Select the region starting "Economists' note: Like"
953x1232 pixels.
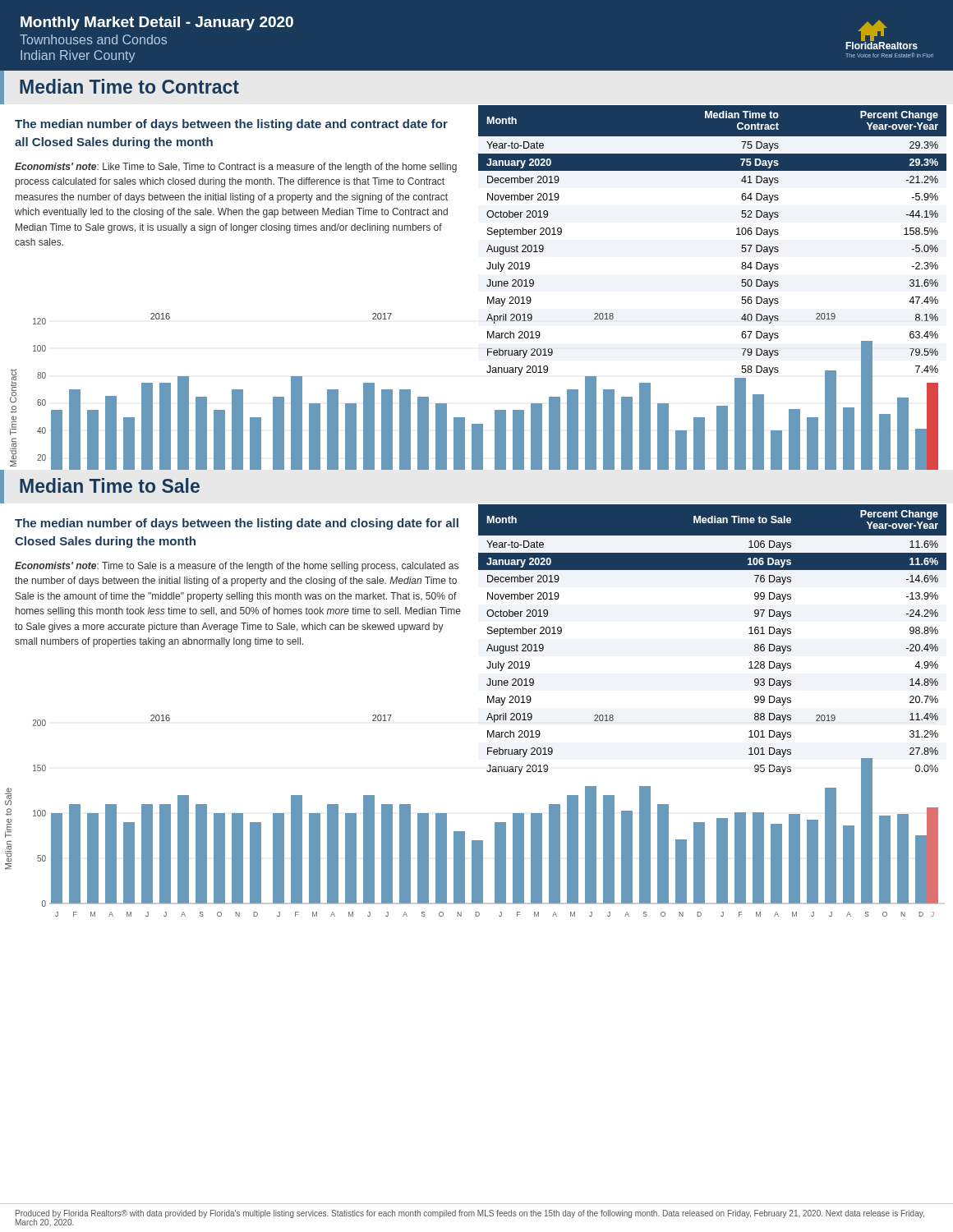pyautogui.click(x=236, y=204)
